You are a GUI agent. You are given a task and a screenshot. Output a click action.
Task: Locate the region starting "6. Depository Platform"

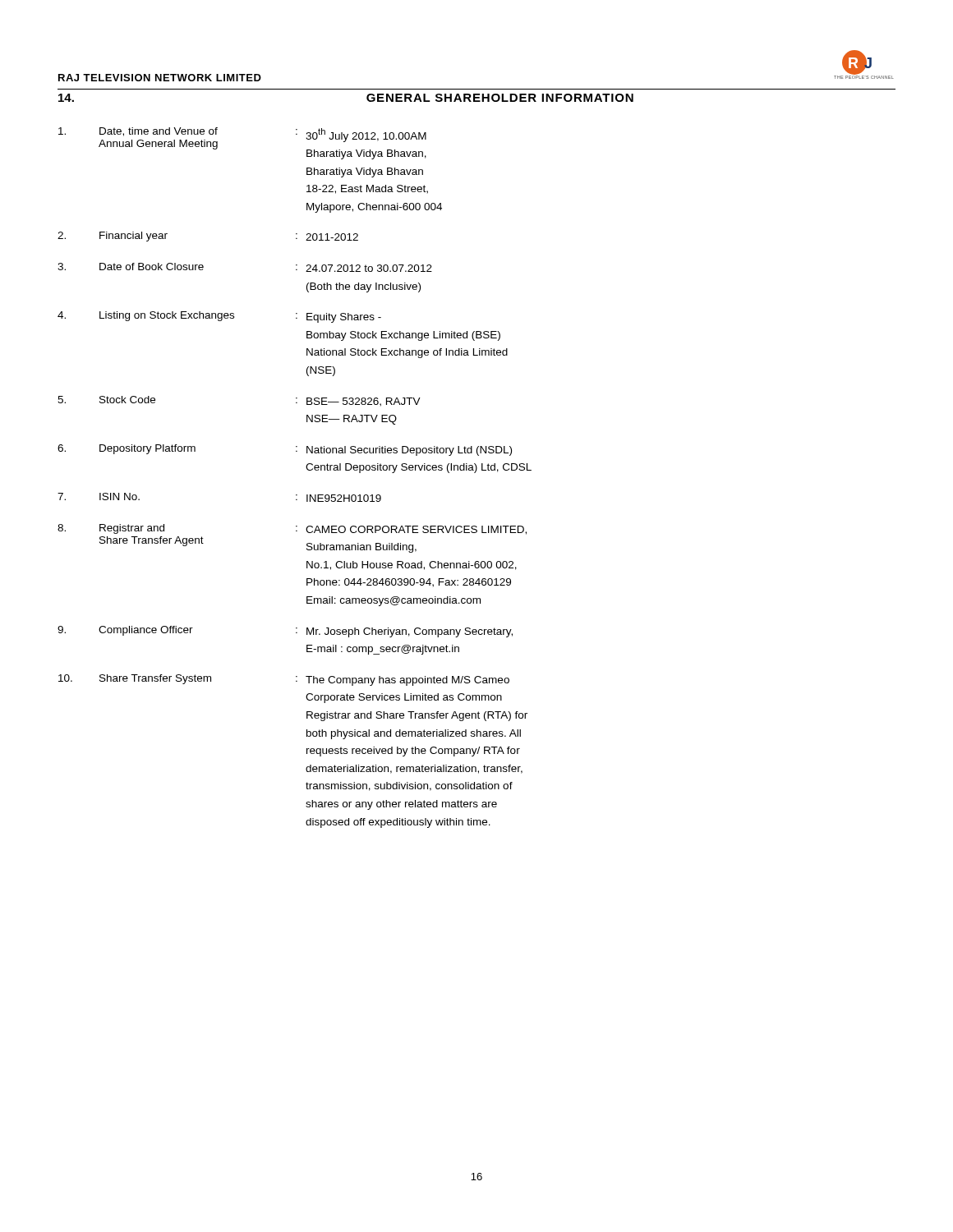click(476, 459)
